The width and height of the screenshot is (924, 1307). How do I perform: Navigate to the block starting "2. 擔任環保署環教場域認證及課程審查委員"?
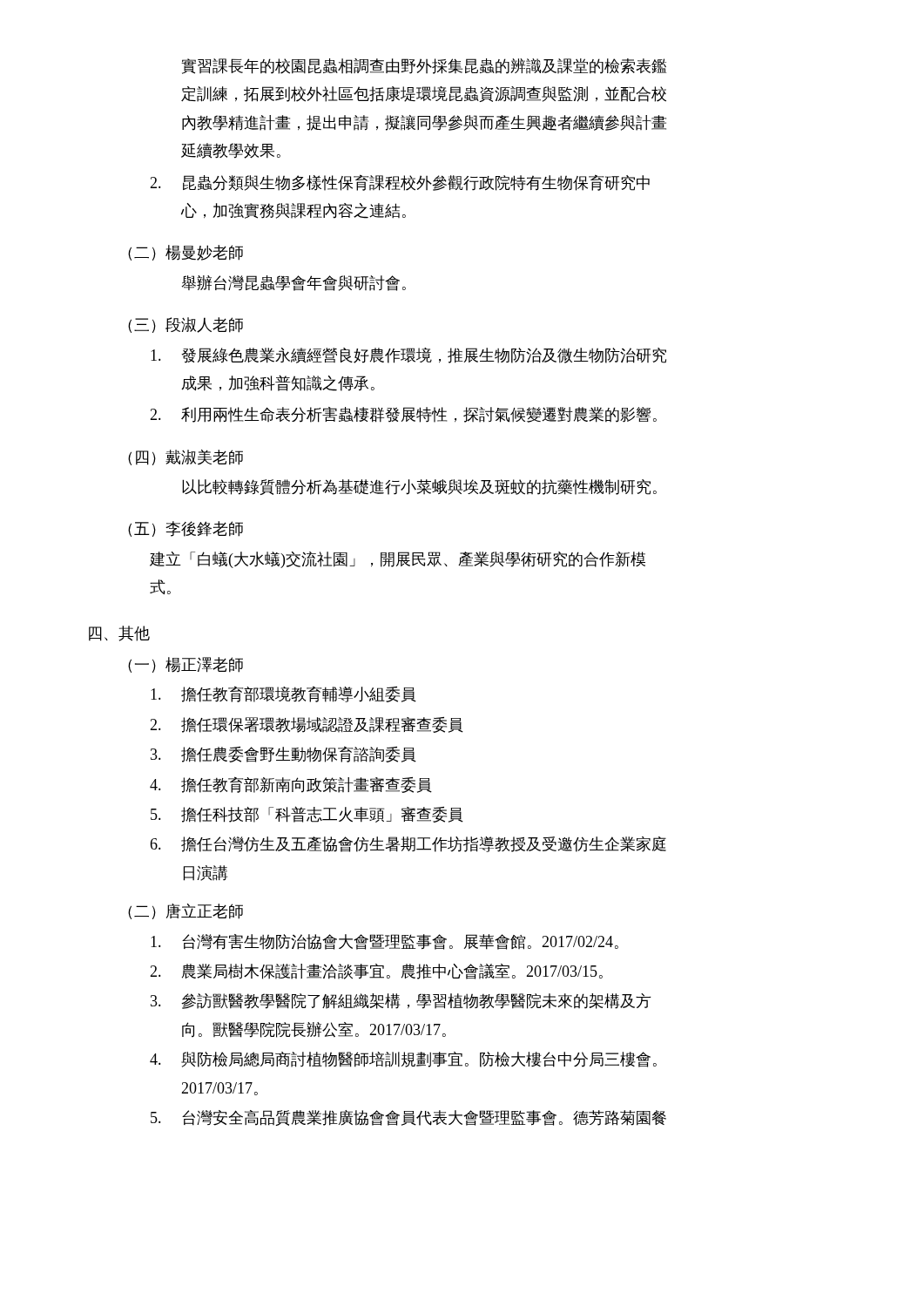307,725
